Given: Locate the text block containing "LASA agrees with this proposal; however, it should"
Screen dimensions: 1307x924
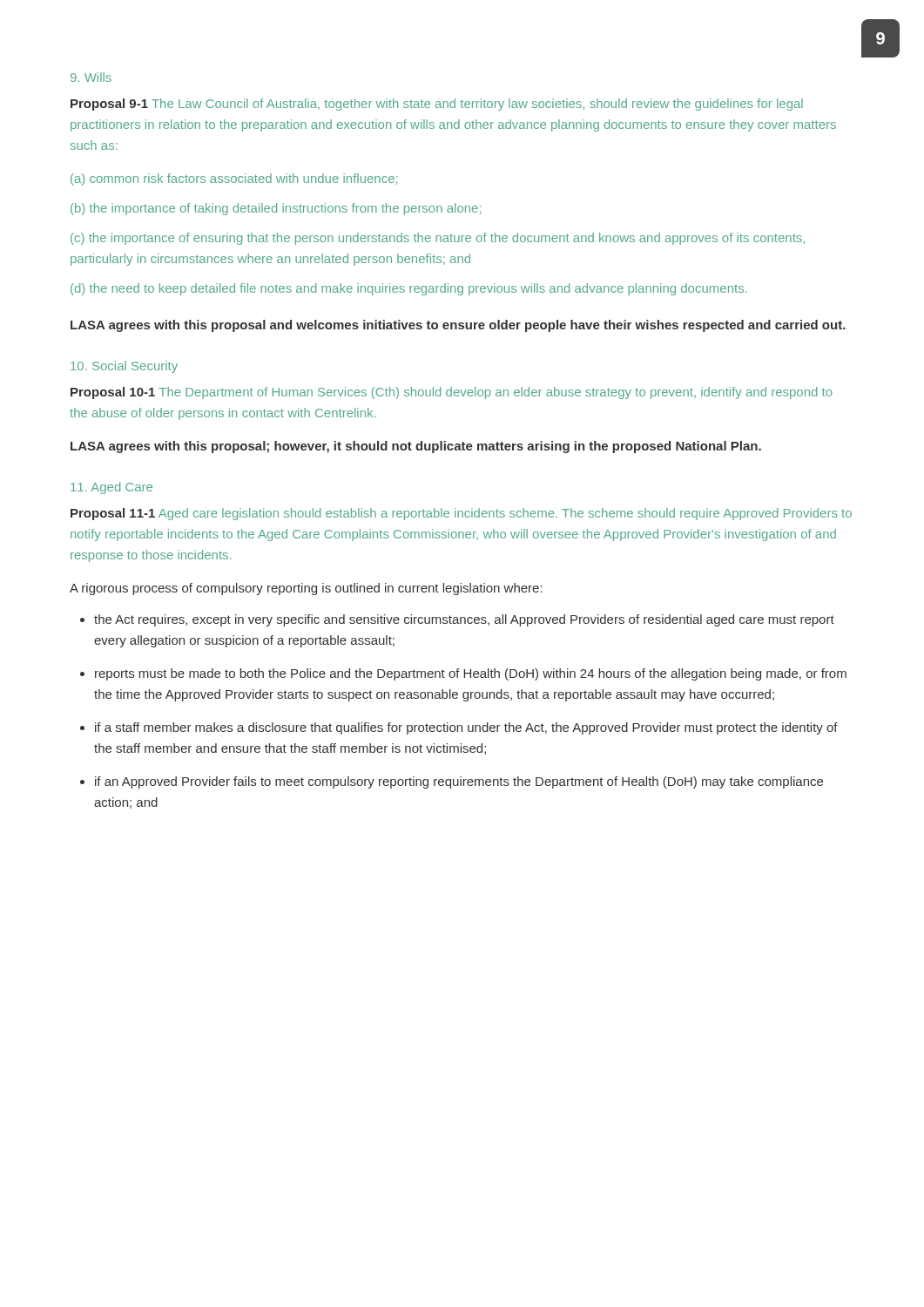Looking at the screenshot, I should (416, 446).
